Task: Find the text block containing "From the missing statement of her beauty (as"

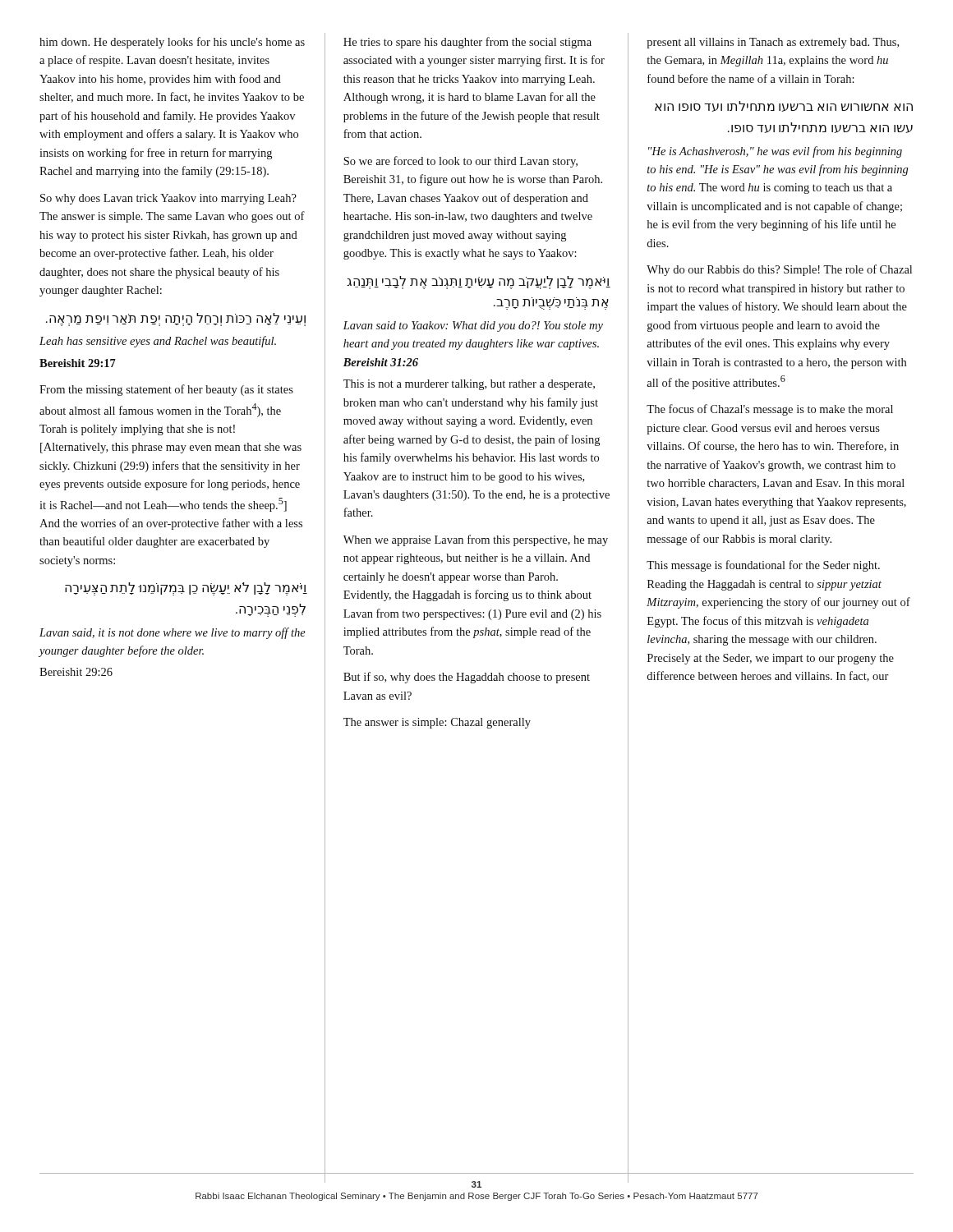Action: (173, 475)
